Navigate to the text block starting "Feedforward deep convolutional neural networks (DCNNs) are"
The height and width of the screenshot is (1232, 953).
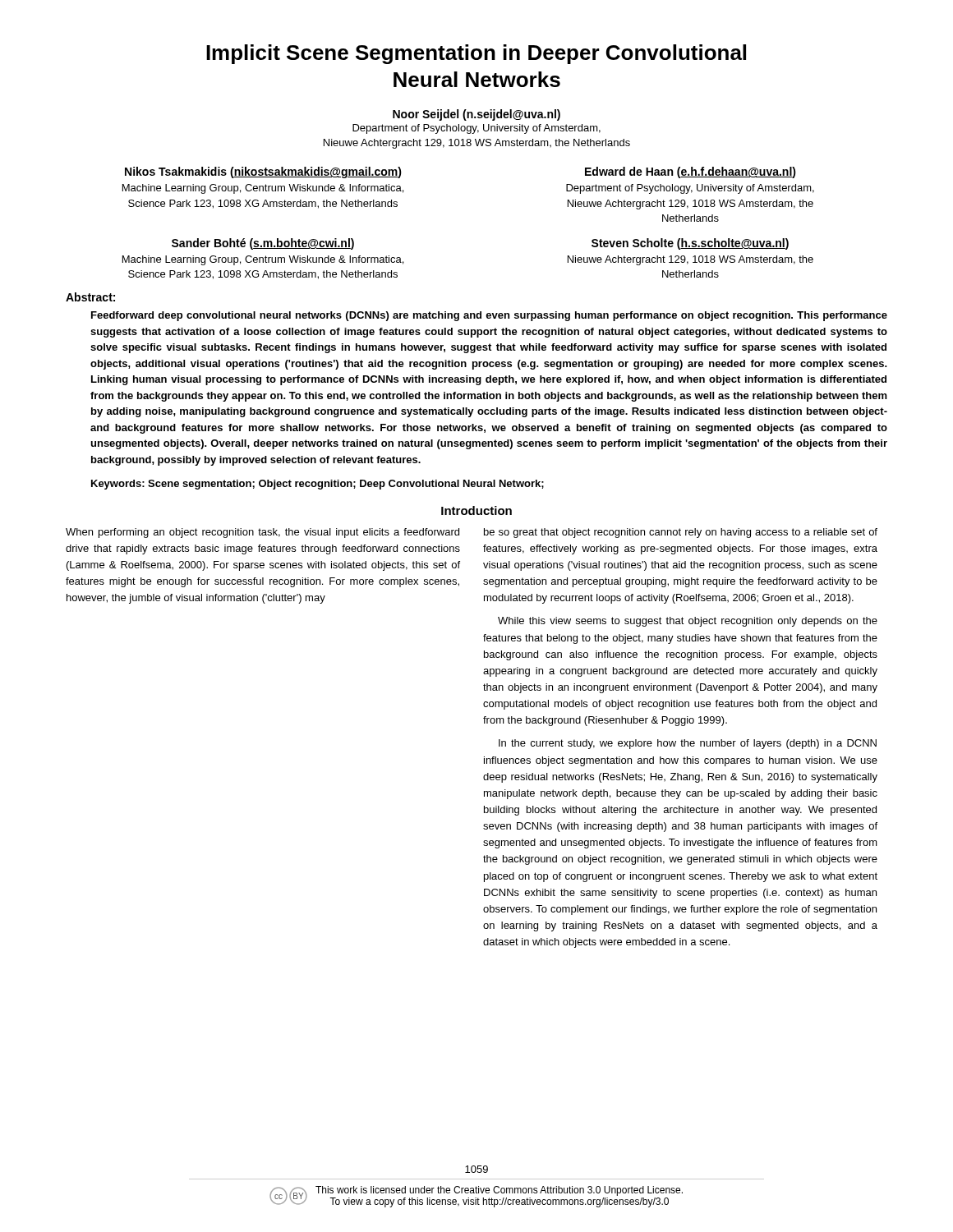click(489, 387)
